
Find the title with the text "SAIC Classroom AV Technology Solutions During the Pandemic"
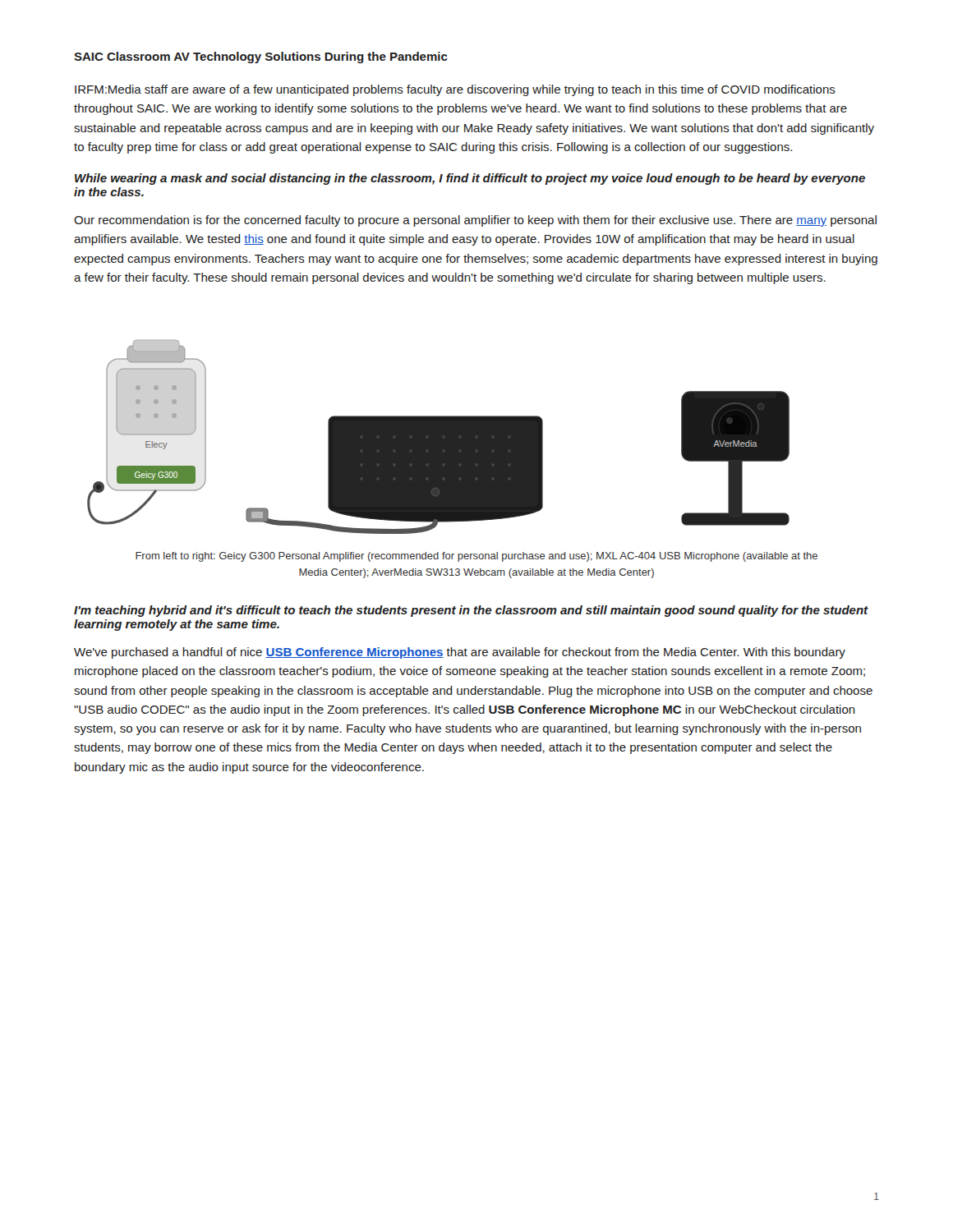[x=261, y=56]
